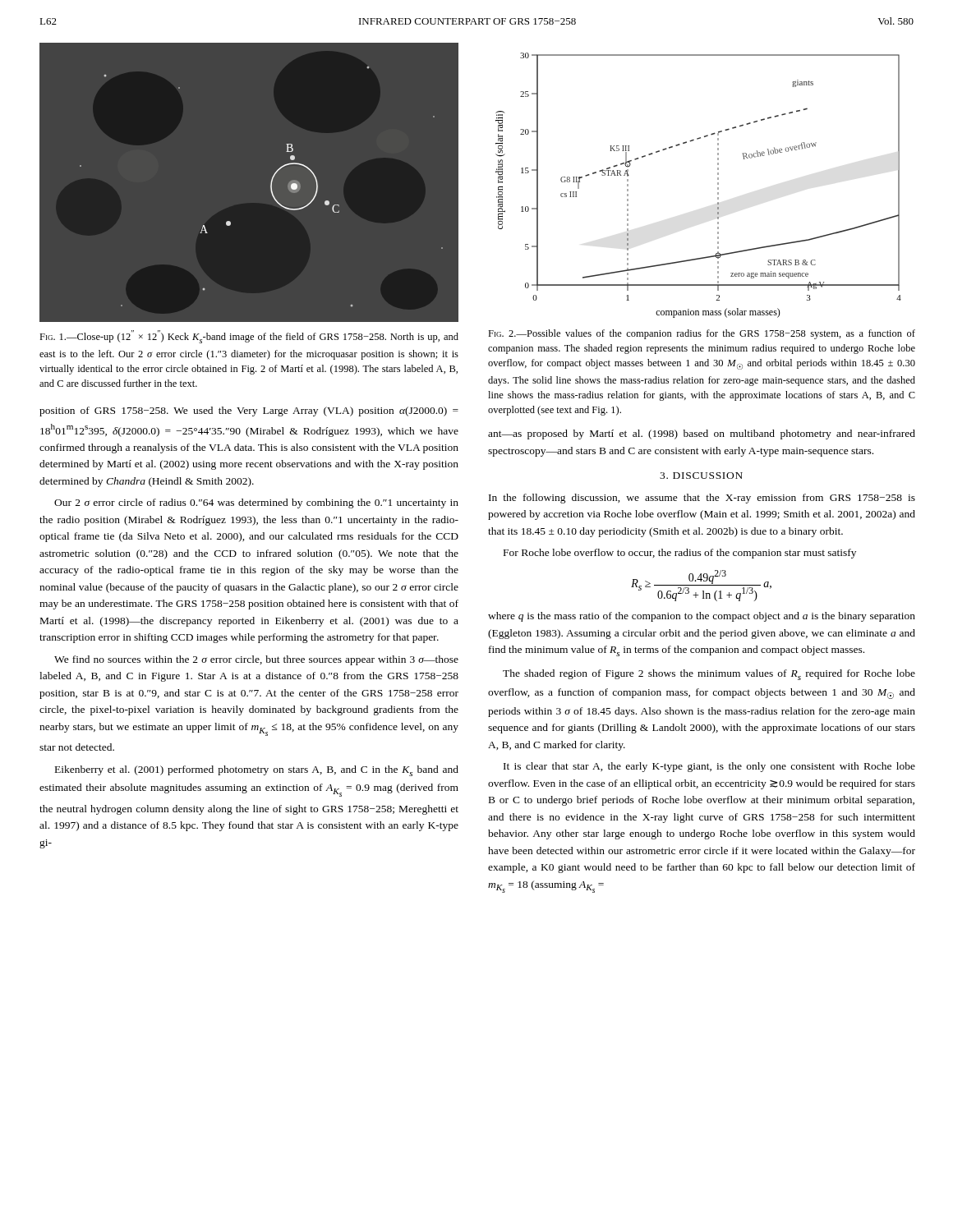
Task: Select the text block starting "Fig. 1.—Close-up (12″"
Action: [249, 359]
